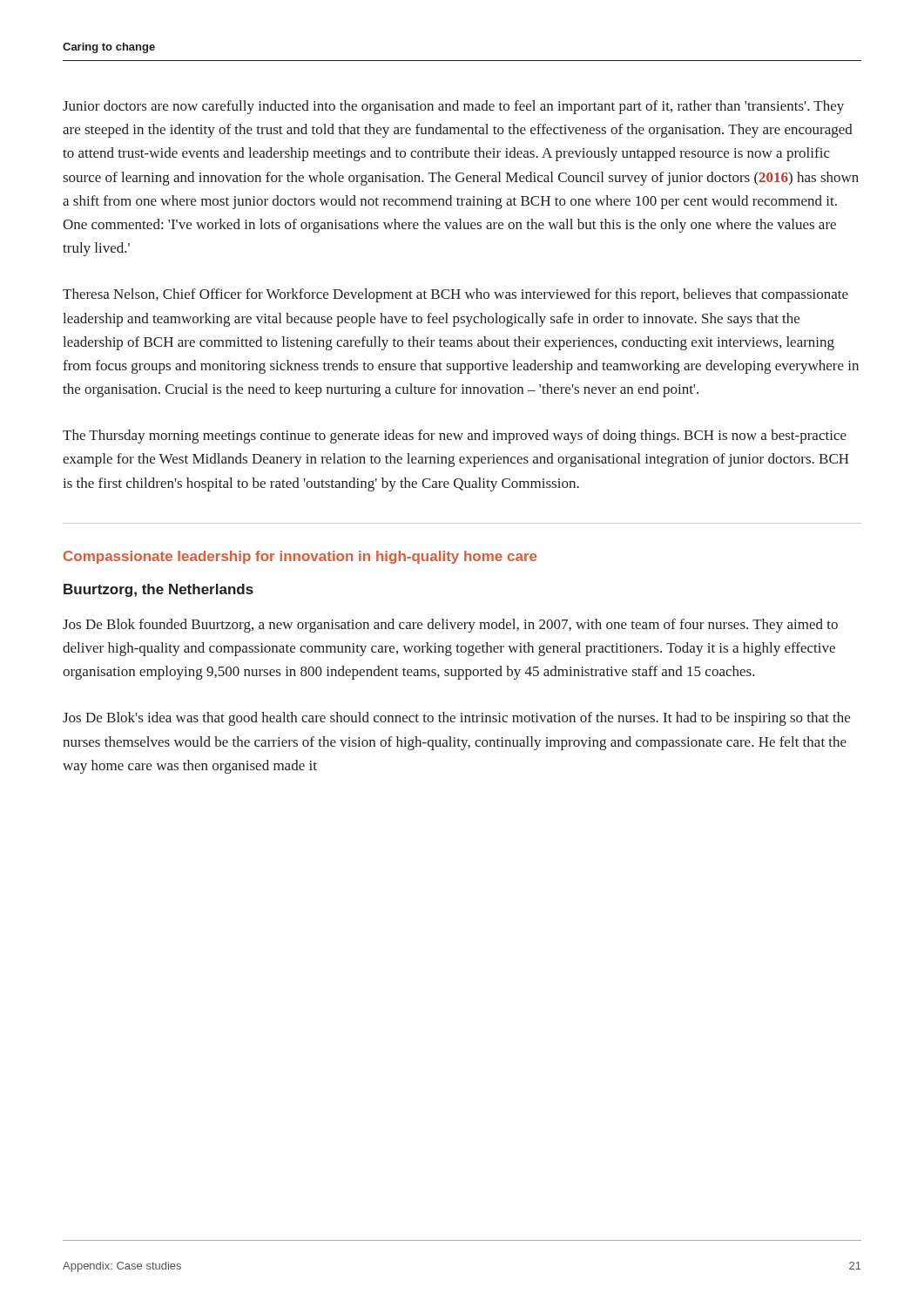Click on the passage starting "The Thursday morning"
Viewport: 924px width, 1307px height.
tap(456, 459)
